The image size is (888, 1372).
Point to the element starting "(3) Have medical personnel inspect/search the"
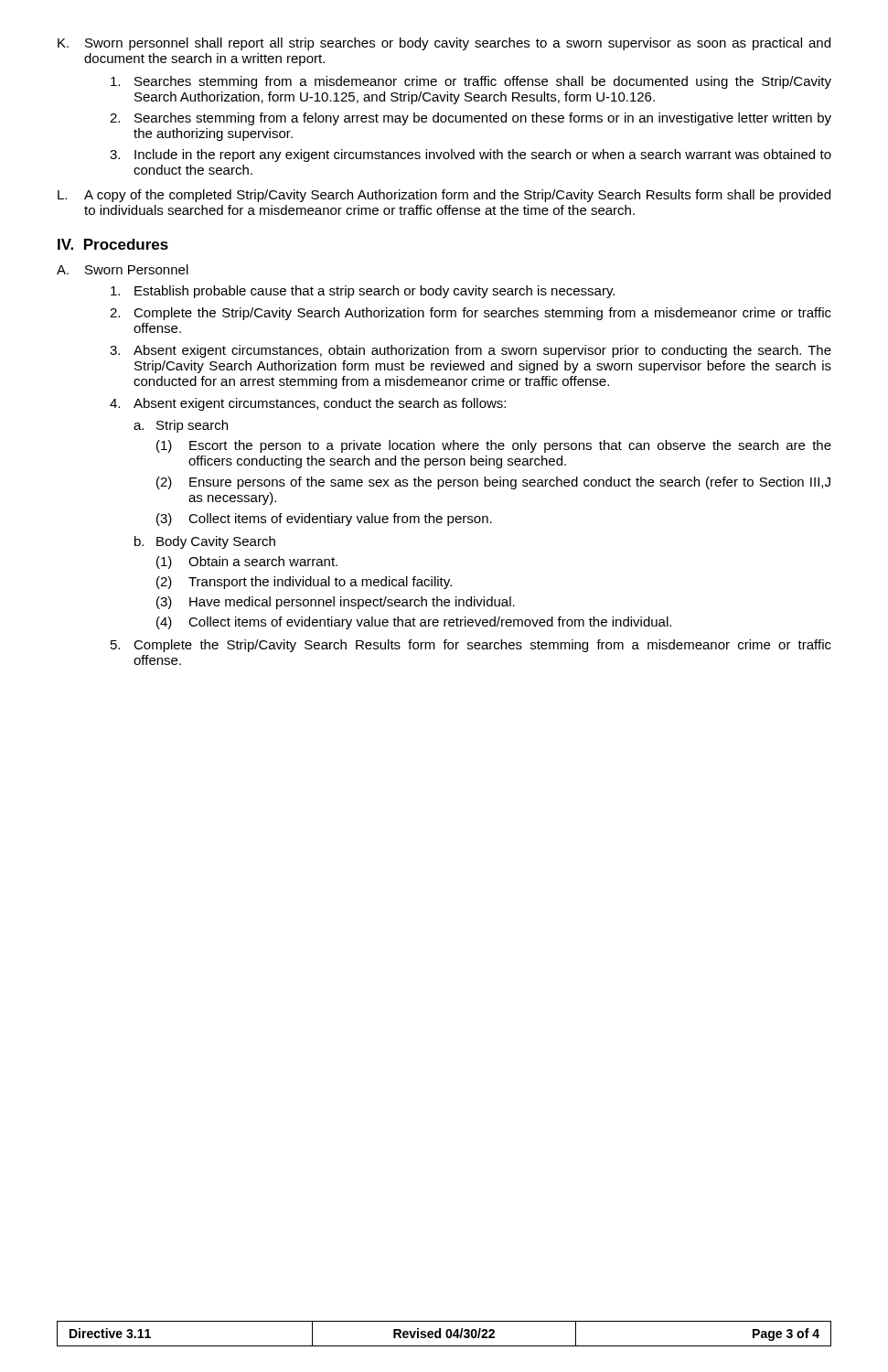[x=493, y=601]
